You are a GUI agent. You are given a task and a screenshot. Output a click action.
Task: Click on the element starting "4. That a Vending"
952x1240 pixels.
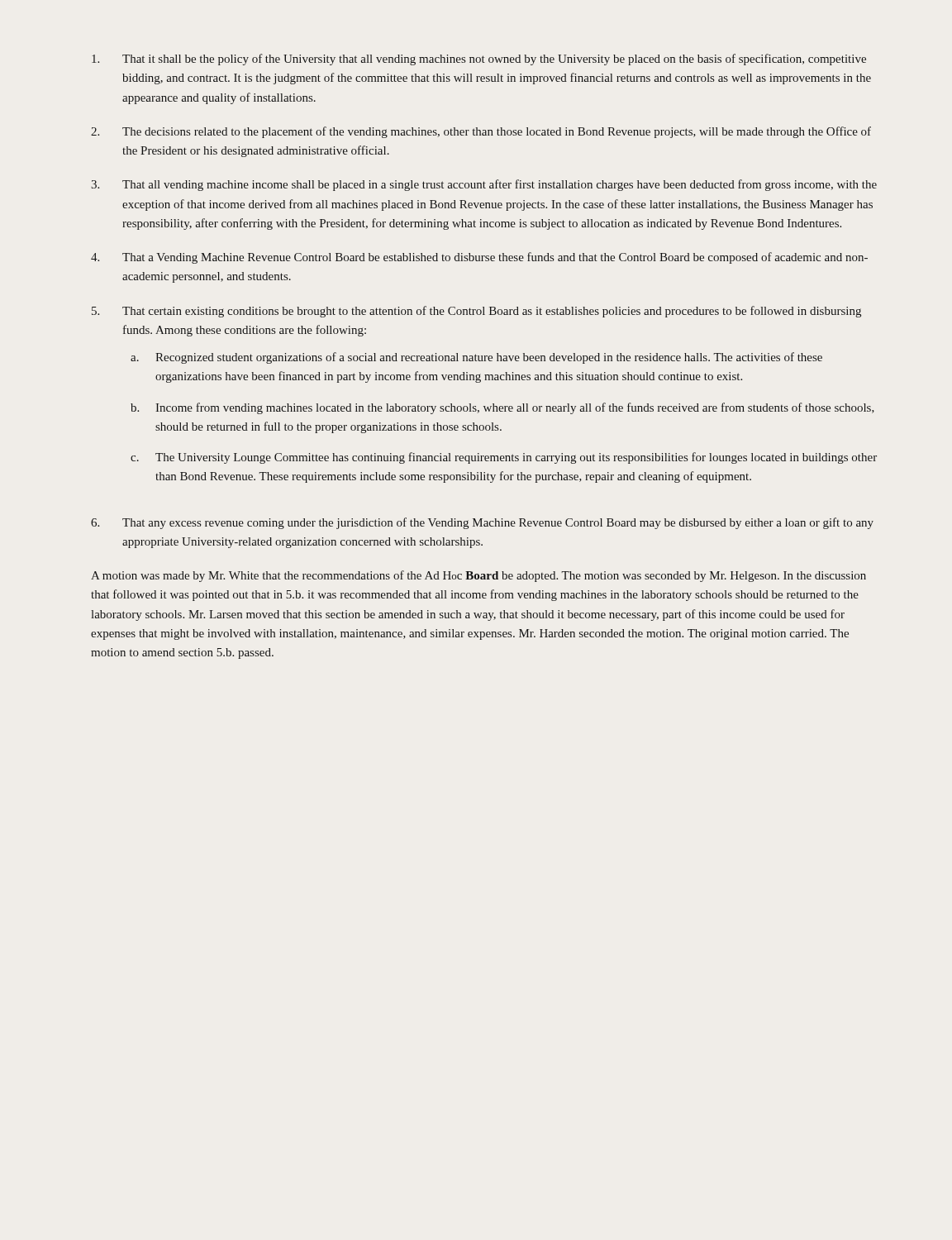(488, 267)
